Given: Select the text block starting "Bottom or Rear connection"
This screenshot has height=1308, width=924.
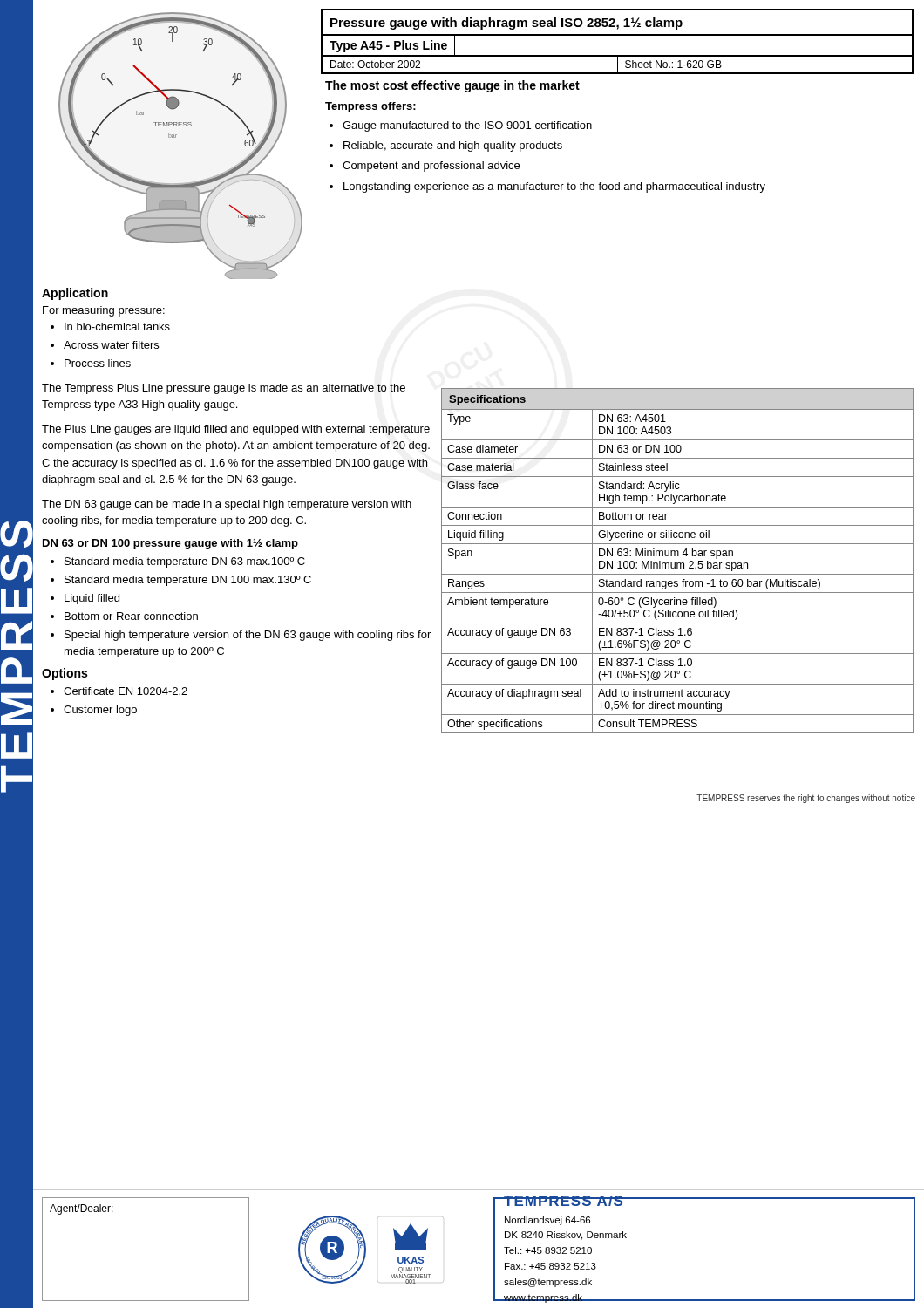Looking at the screenshot, I should [x=131, y=616].
